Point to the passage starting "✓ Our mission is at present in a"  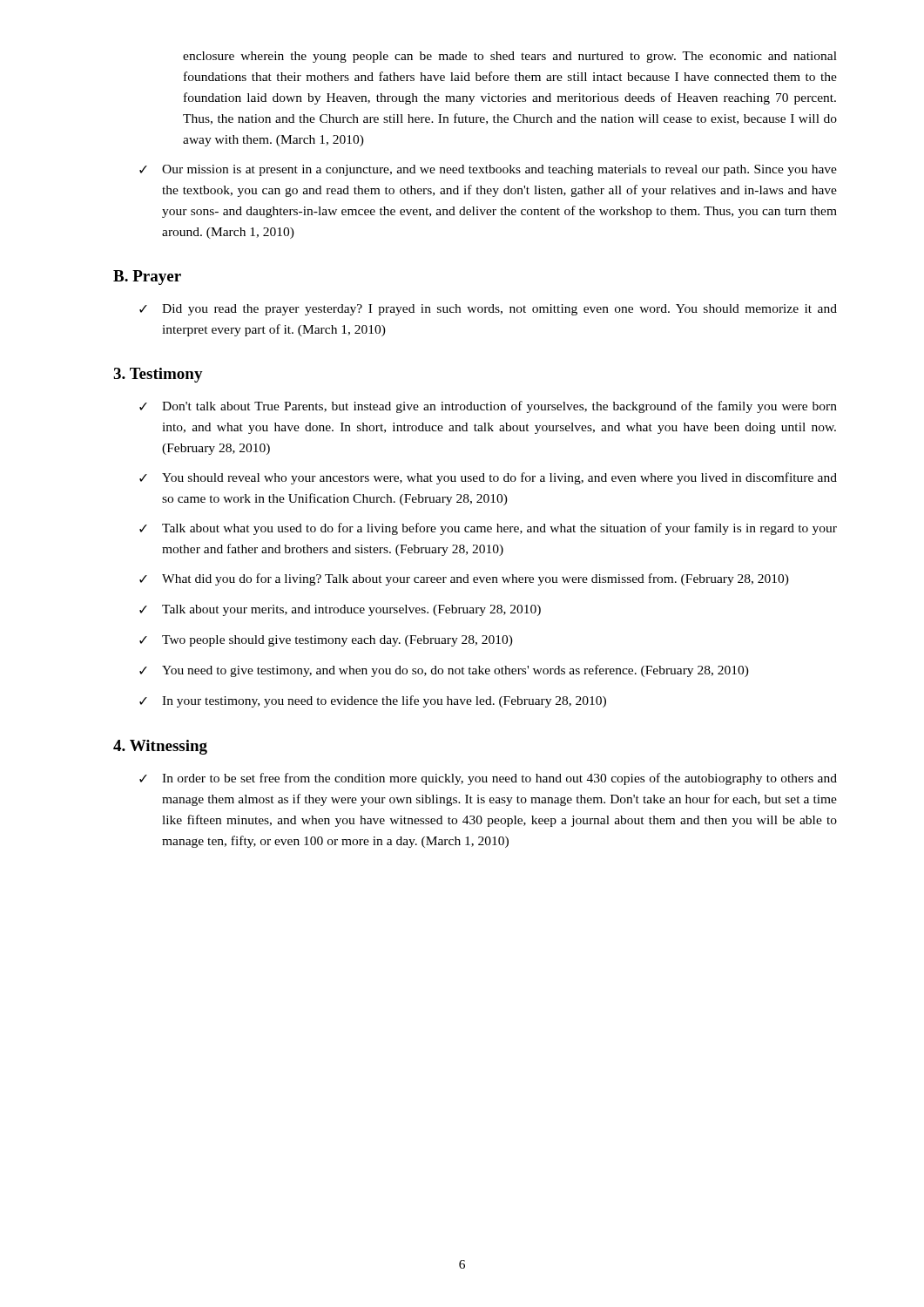click(487, 200)
